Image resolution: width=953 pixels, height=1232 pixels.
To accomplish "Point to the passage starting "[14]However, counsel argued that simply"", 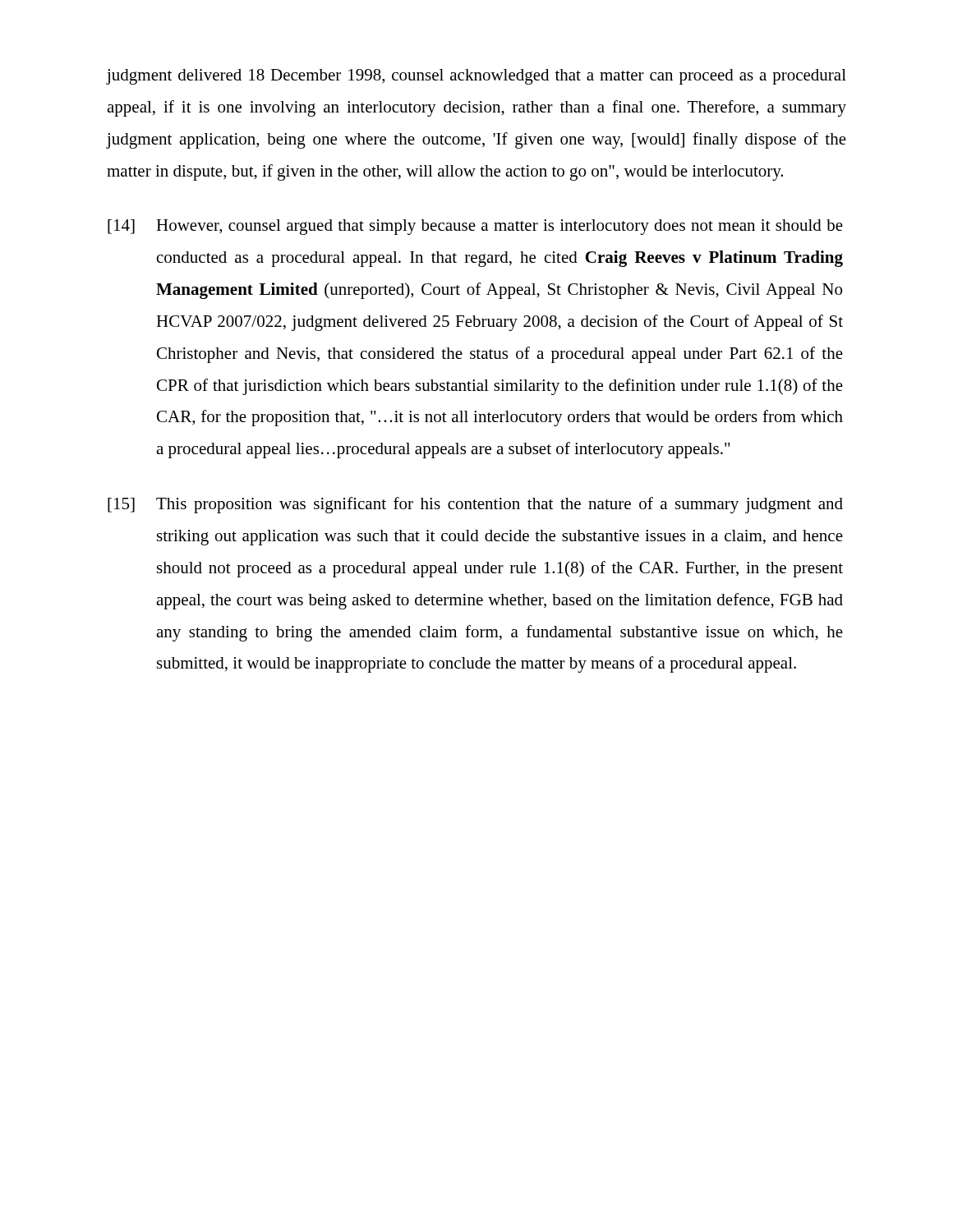I will 475,337.
